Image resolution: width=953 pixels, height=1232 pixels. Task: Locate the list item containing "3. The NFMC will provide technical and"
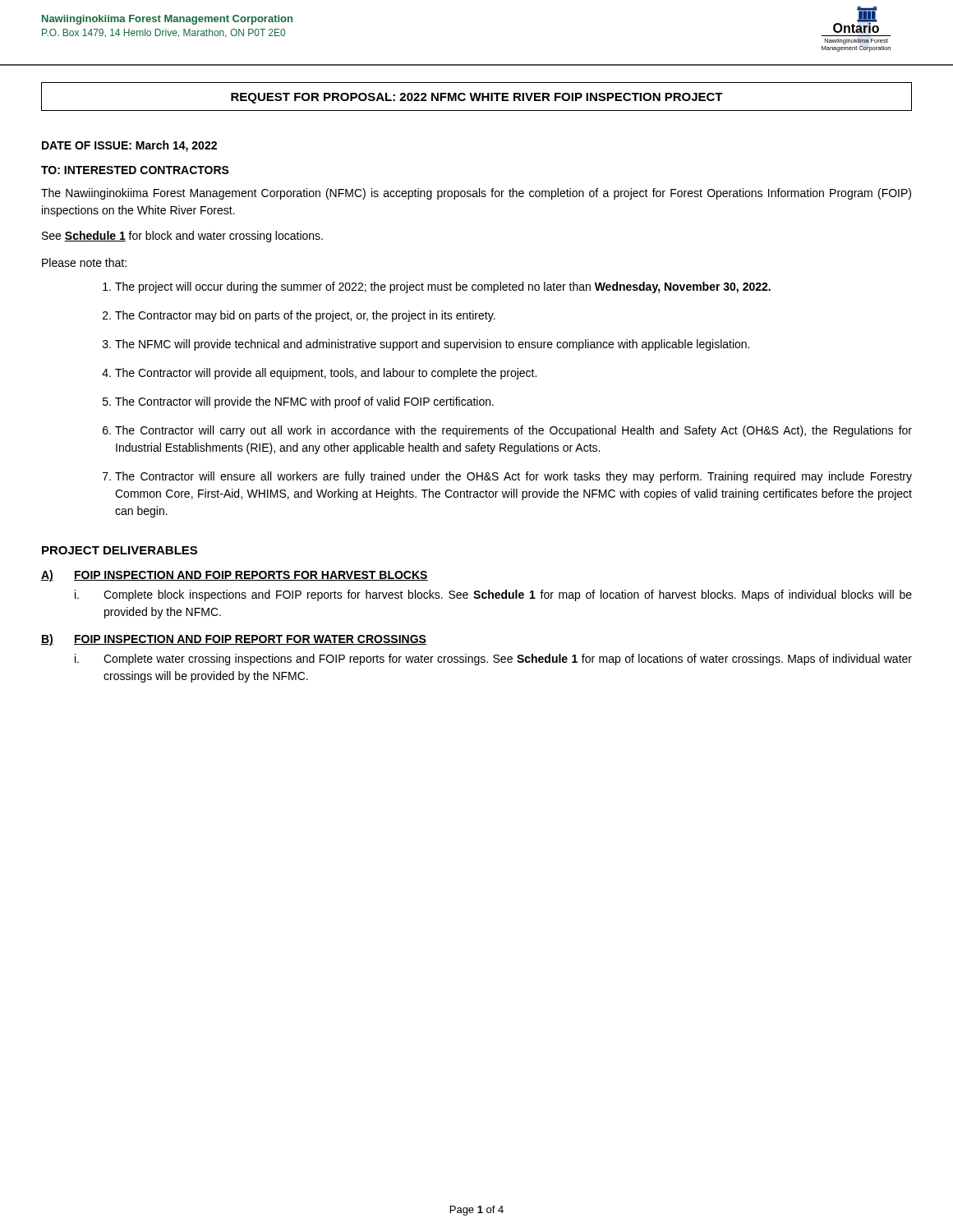tap(476, 345)
